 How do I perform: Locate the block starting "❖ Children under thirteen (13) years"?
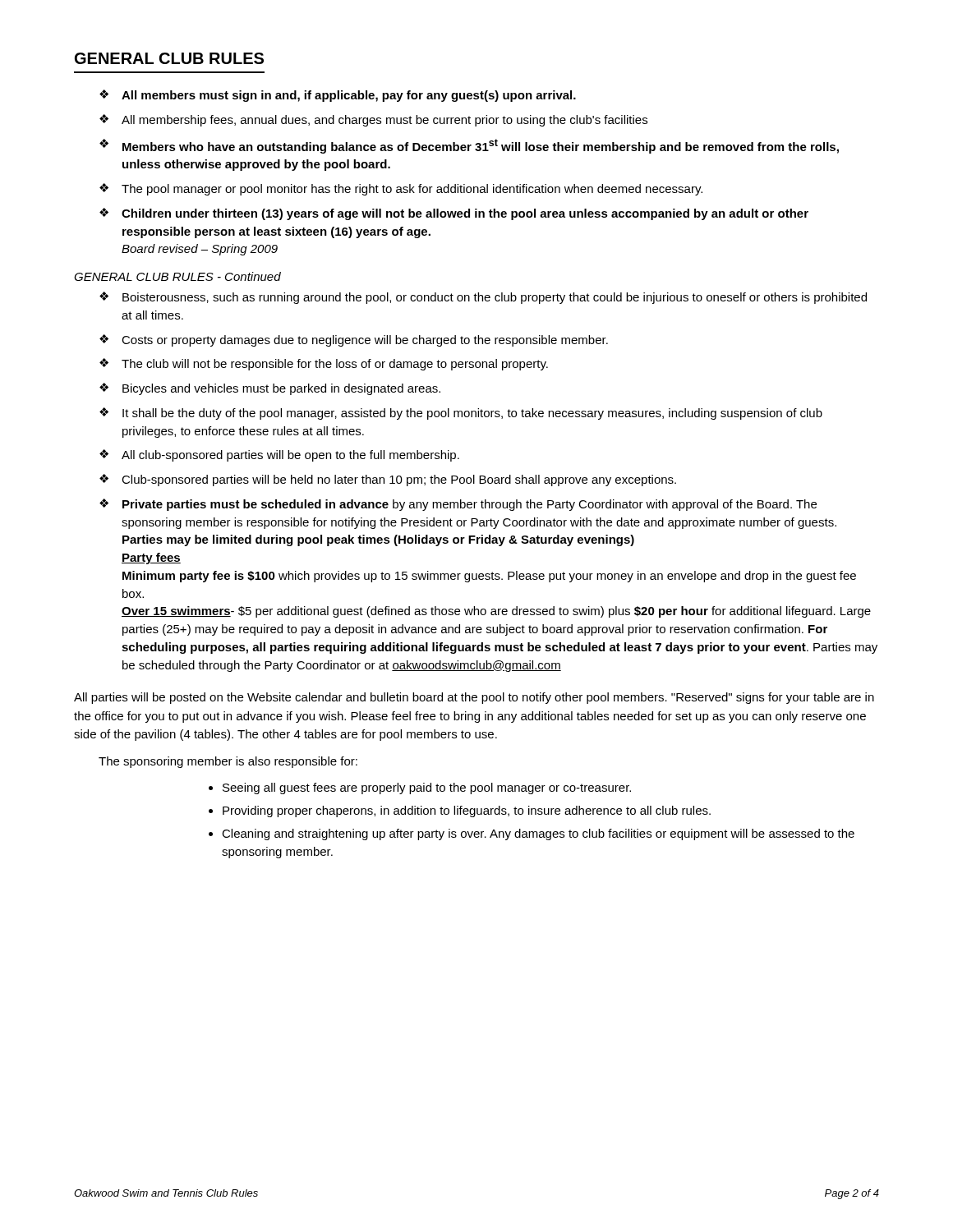(x=454, y=214)
